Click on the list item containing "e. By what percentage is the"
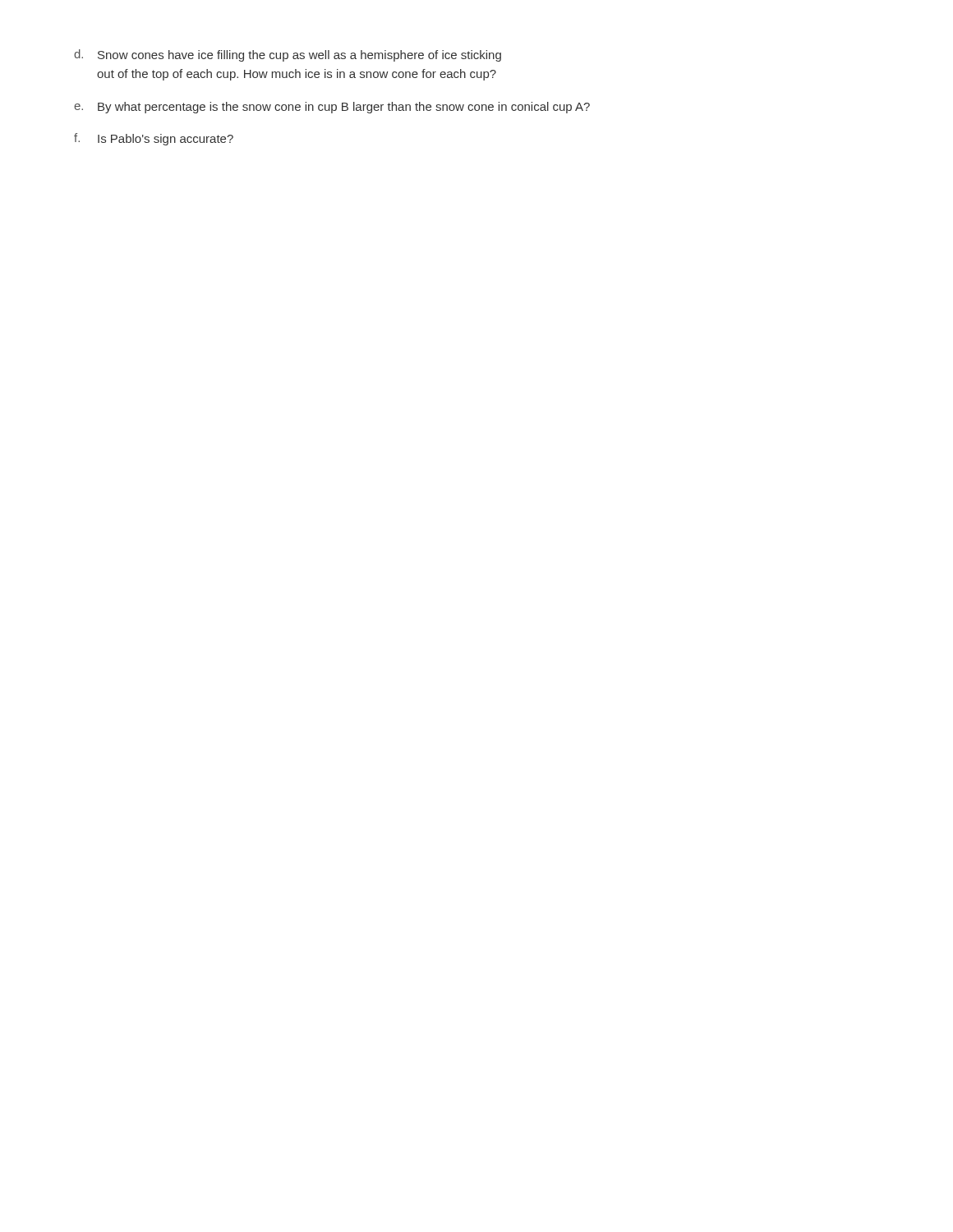 (332, 106)
